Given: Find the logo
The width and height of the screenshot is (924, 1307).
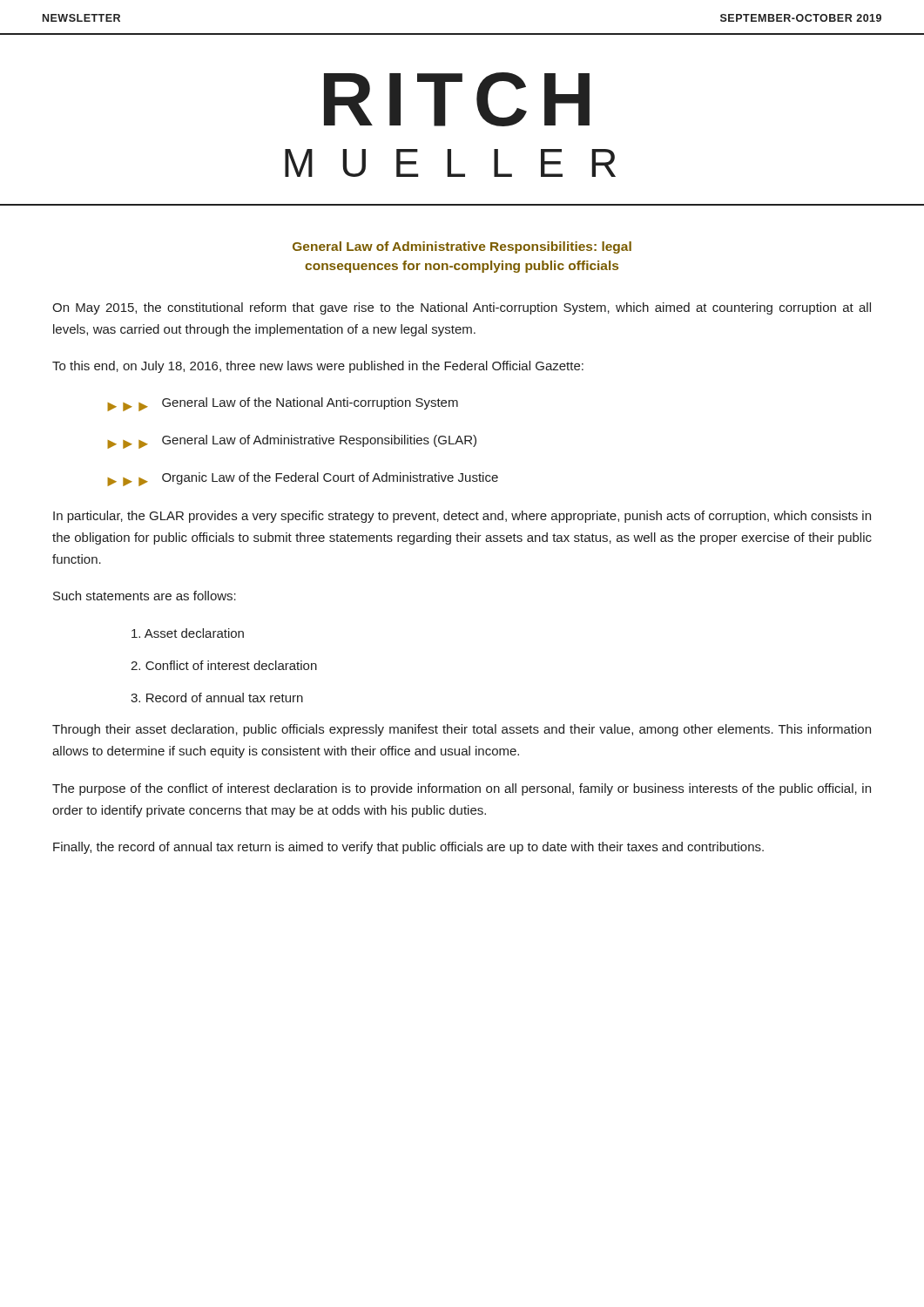Looking at the screenshot, I should 462,120.
